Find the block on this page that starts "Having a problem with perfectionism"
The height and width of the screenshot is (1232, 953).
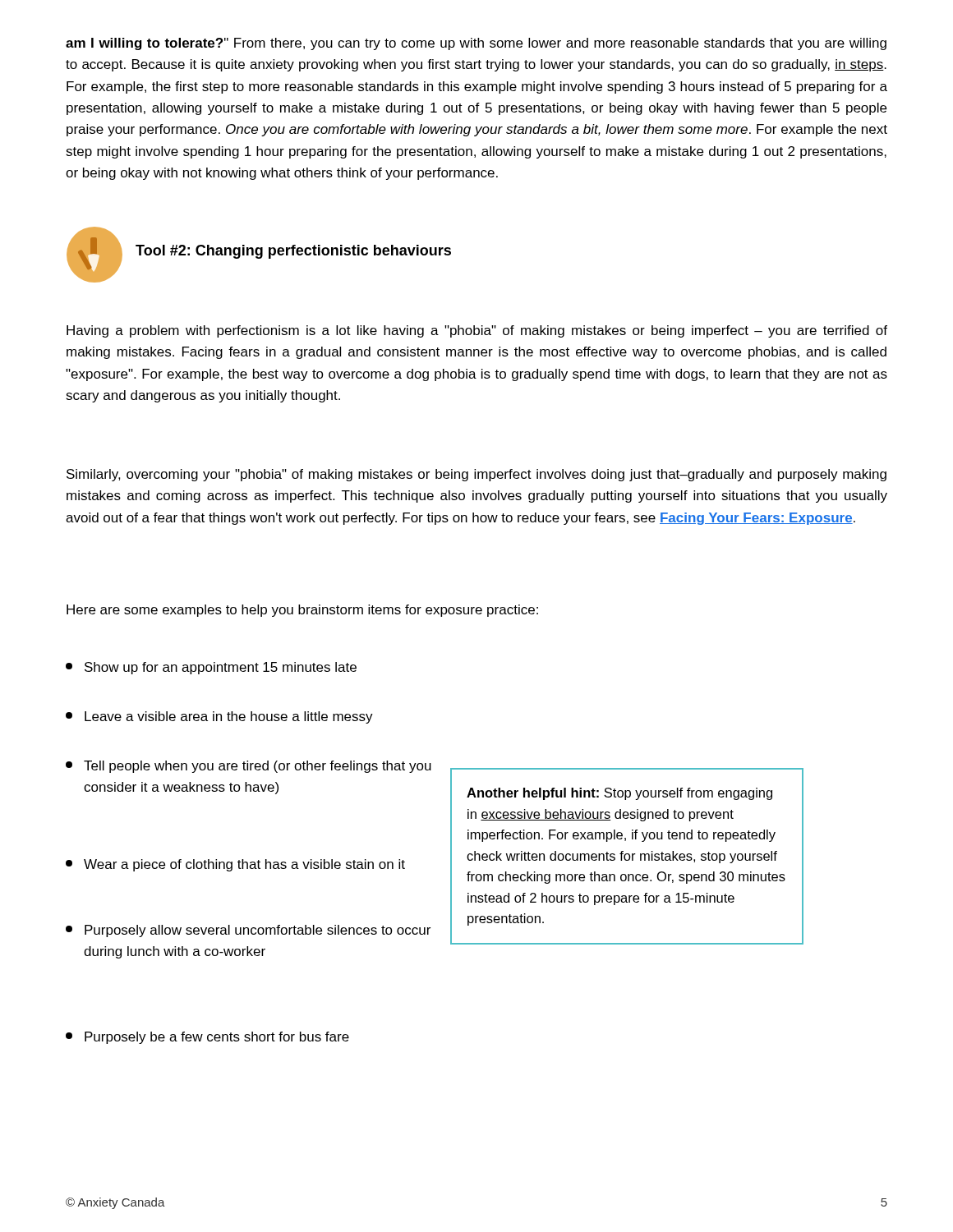(x=476, y=363)
